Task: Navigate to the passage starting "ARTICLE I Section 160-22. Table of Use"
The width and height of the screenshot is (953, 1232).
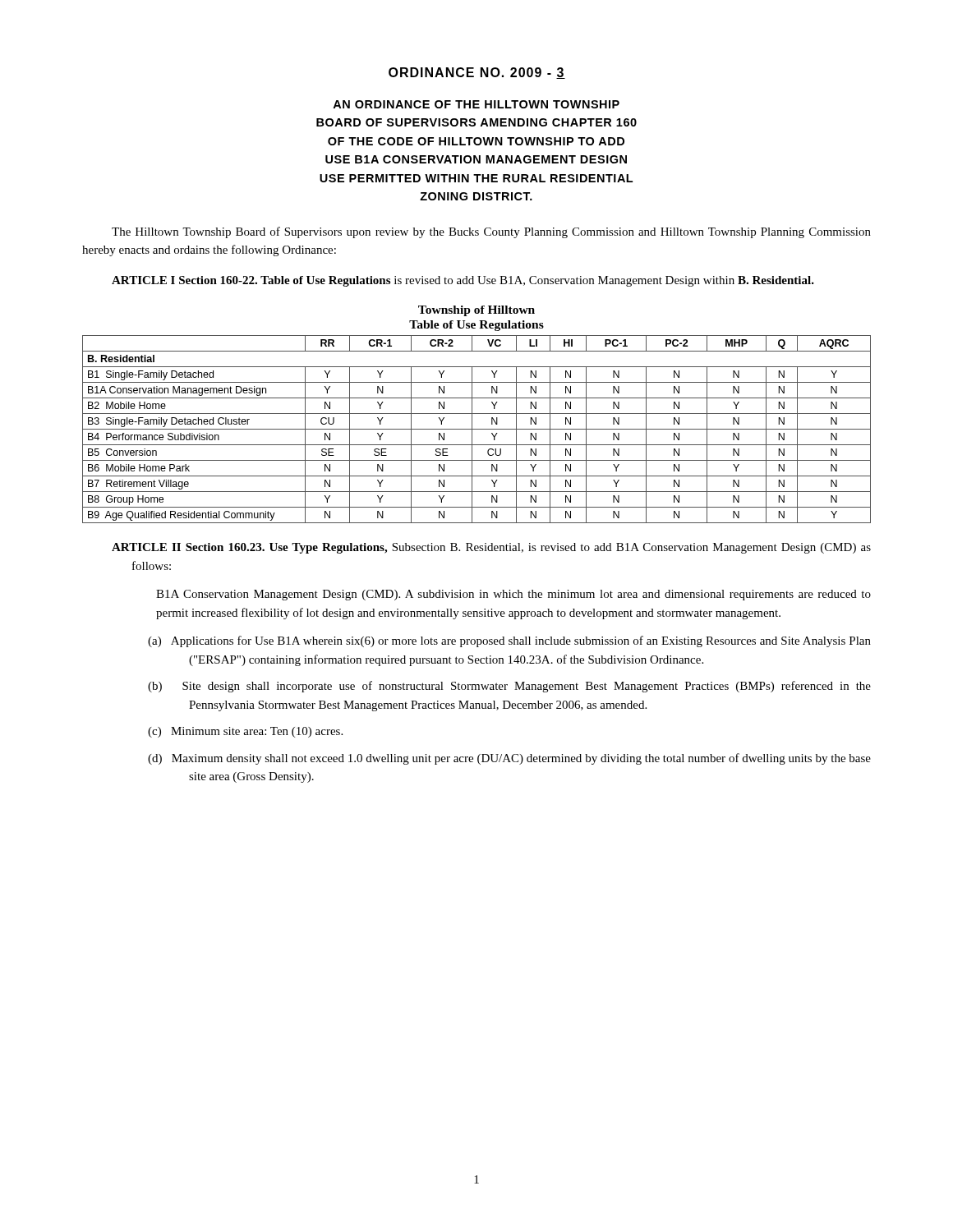Action: [463, 280]
